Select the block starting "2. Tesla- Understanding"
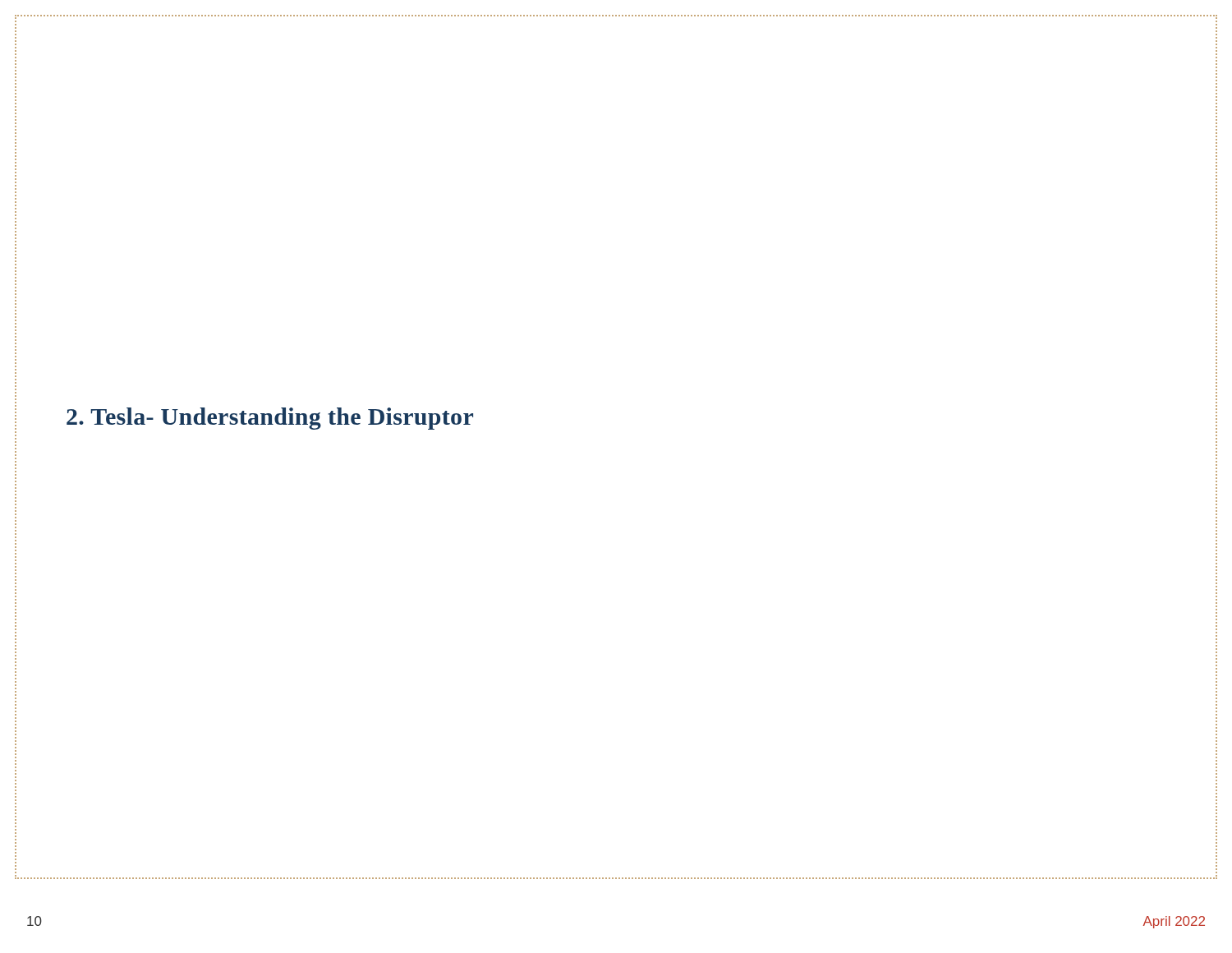The image size is (1232, 953). (270, 416)
